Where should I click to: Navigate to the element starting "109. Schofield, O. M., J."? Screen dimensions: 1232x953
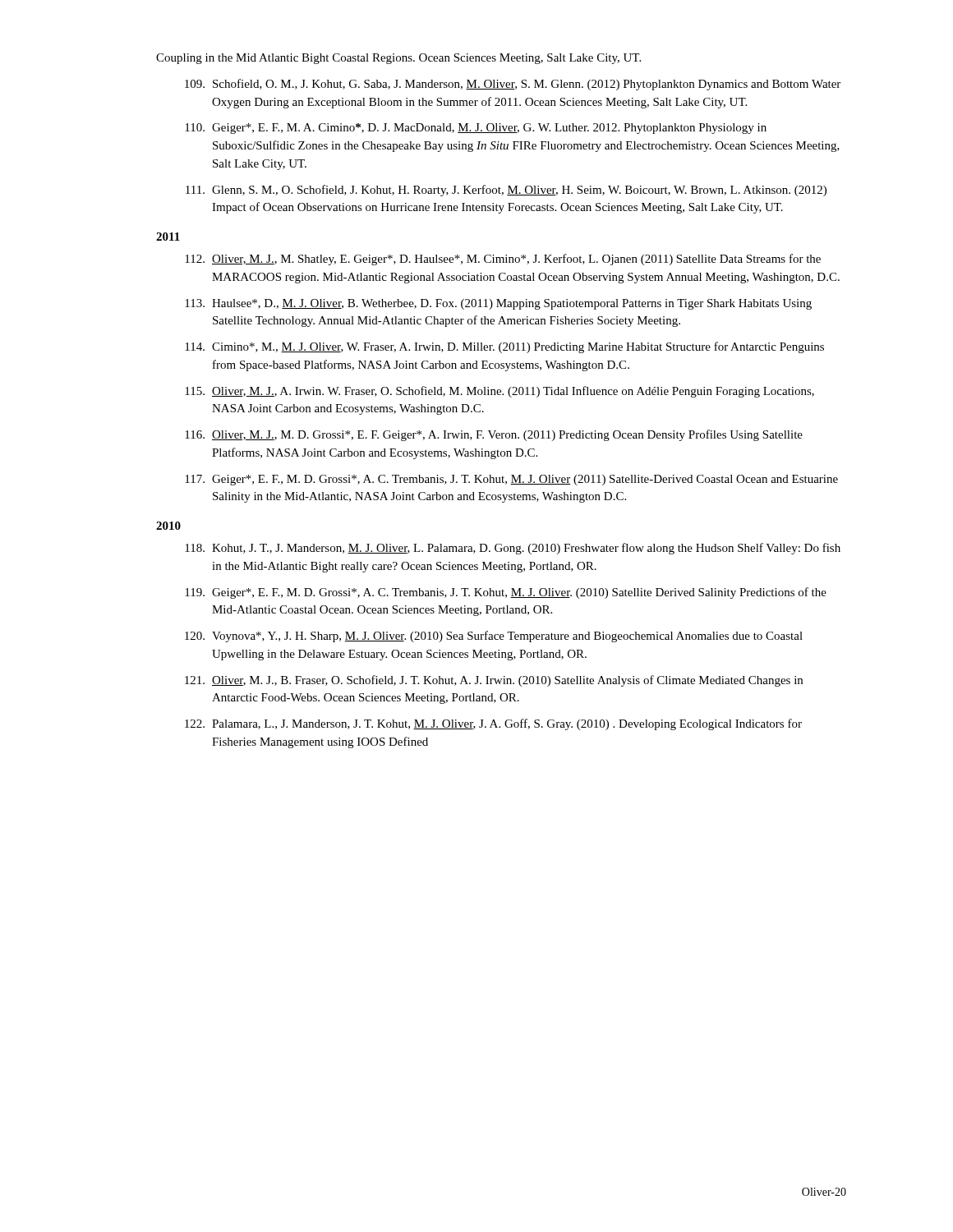point(501,93)
